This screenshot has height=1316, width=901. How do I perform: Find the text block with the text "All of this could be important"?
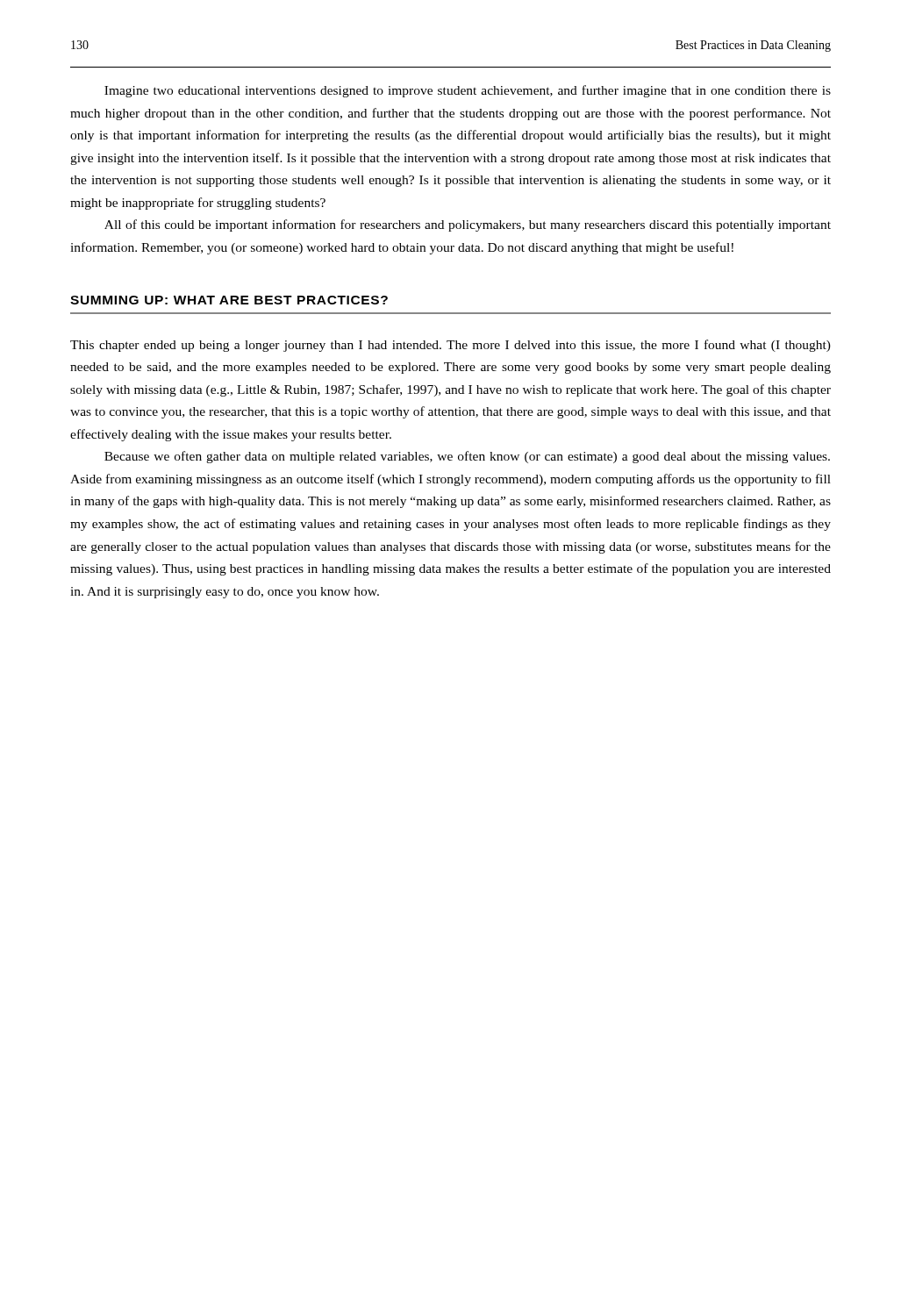[450, 236]
